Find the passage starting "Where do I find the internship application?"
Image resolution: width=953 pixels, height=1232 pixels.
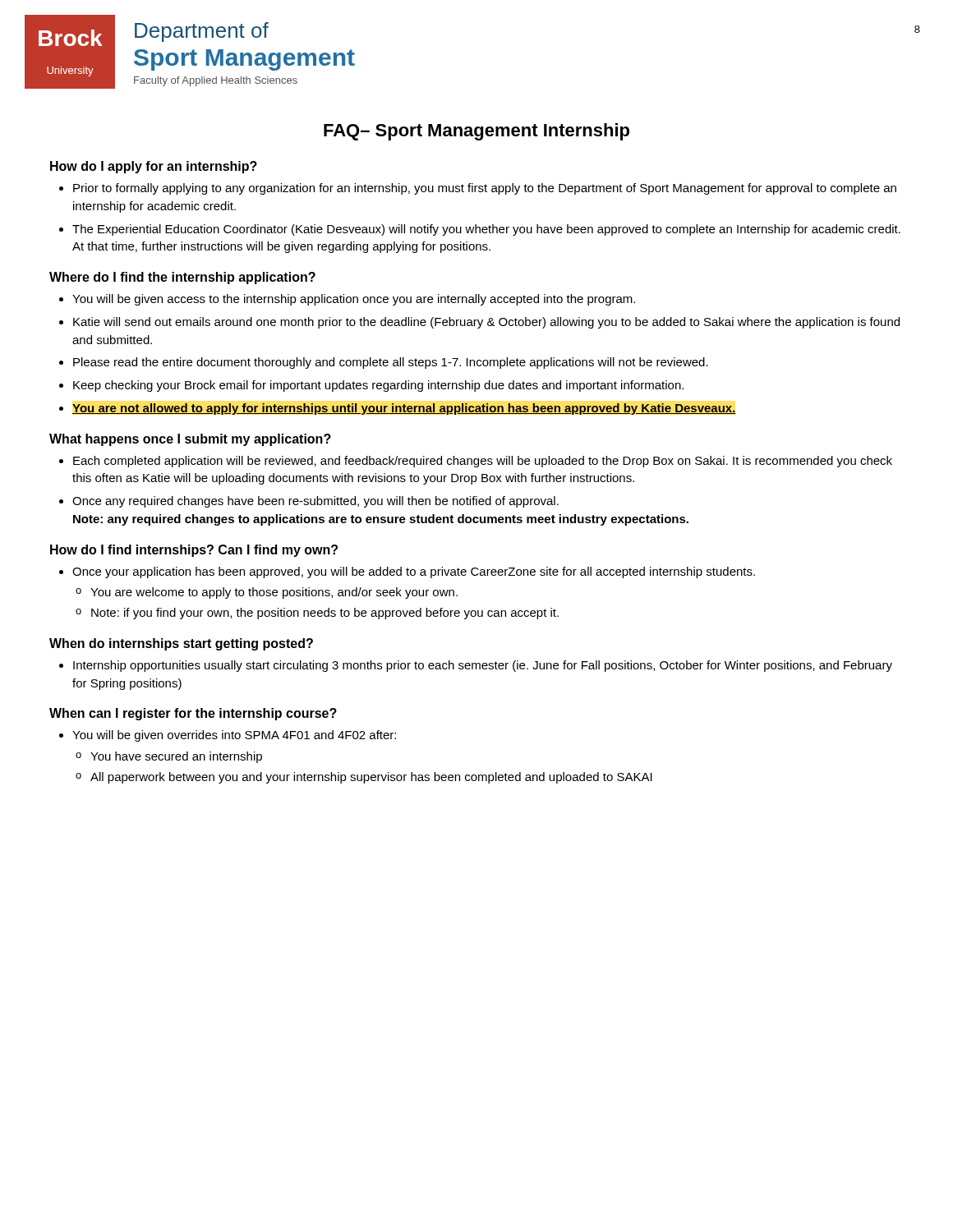point(183,277)
